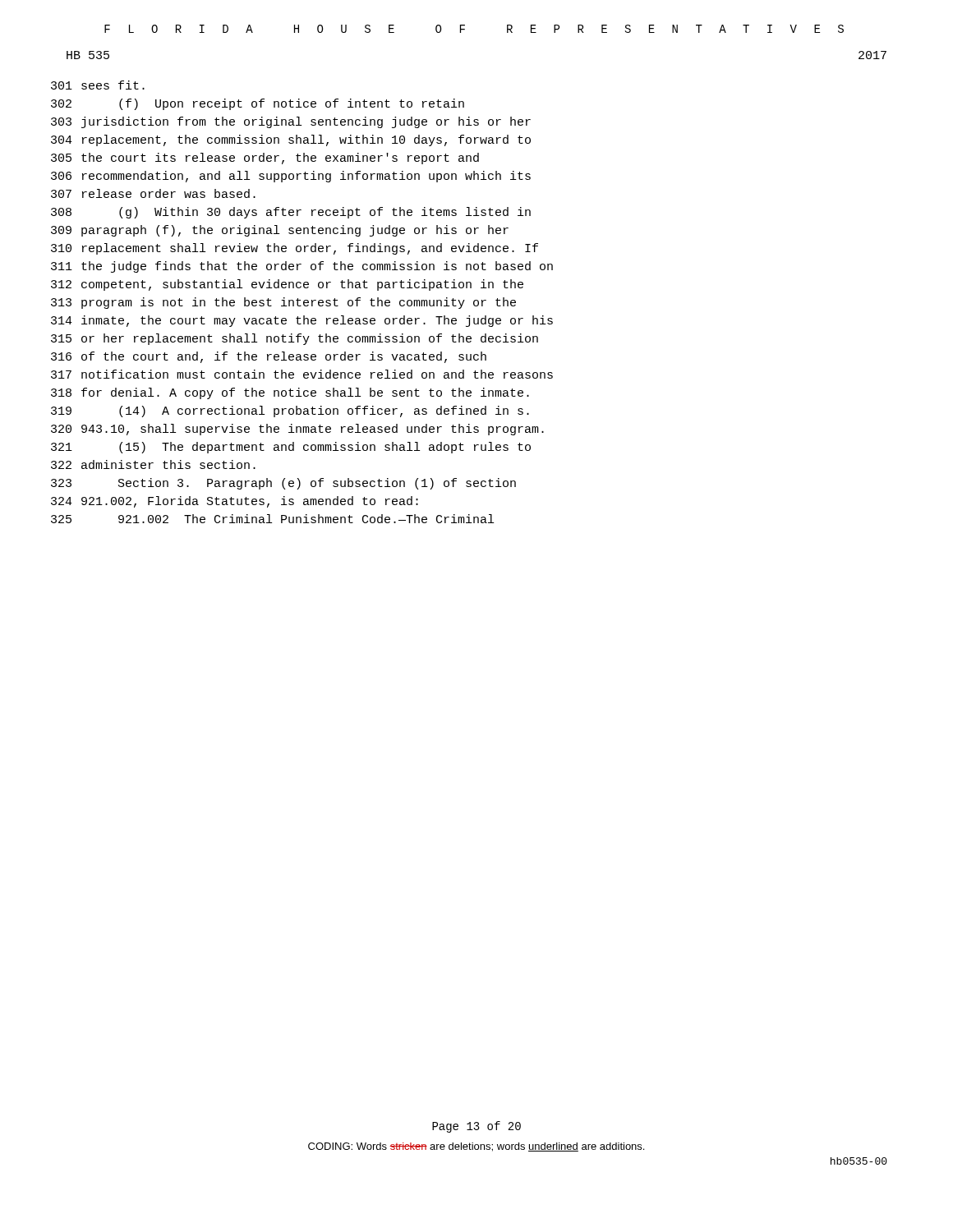The image size is (953, 1232).
Task: Click on the region starting "315 or her replacement shall notify"
Action: pos(476,340)
